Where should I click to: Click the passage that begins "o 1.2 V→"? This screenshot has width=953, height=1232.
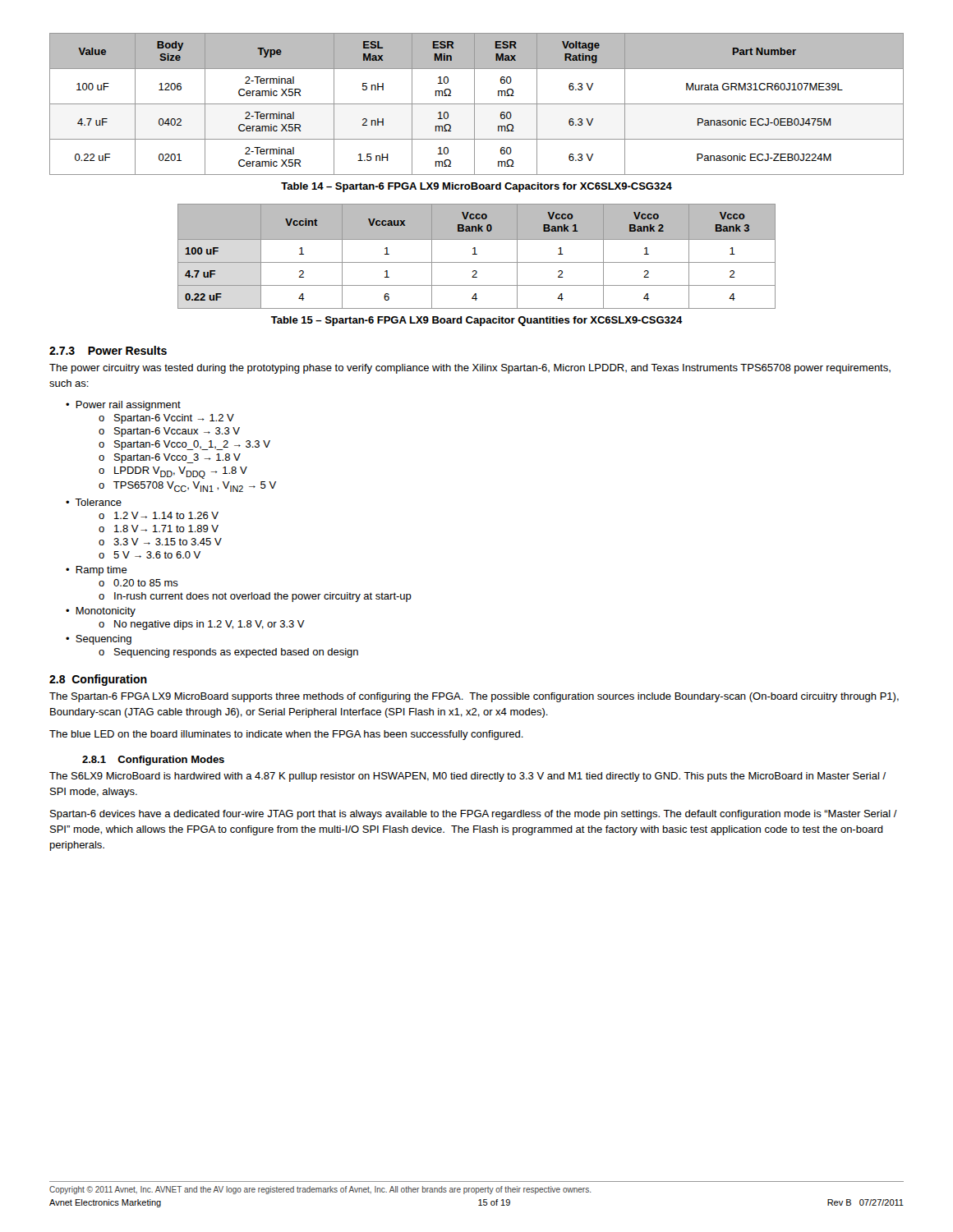coord(159,515)
